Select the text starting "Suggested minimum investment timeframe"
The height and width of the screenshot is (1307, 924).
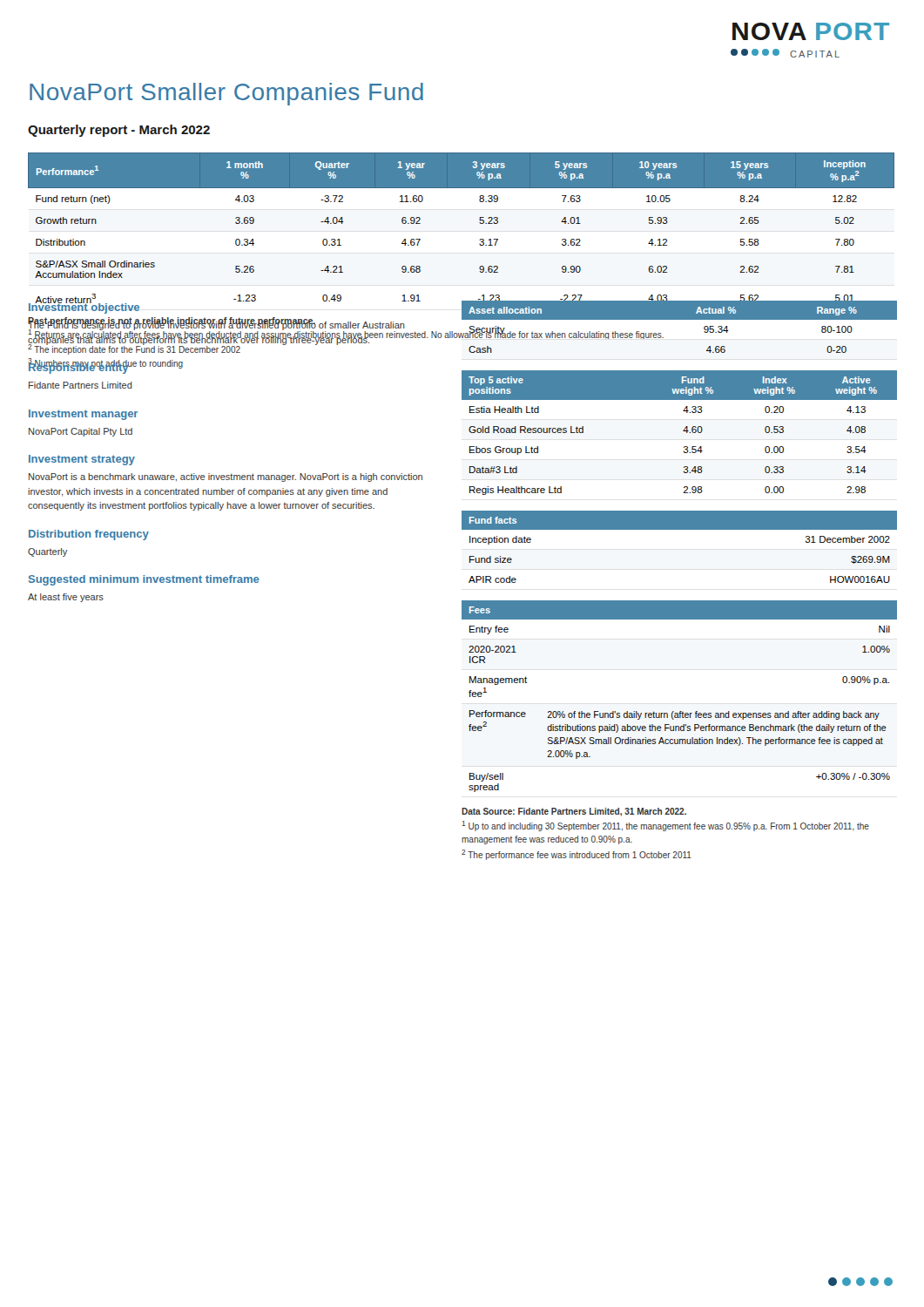[x=144, y=579]
